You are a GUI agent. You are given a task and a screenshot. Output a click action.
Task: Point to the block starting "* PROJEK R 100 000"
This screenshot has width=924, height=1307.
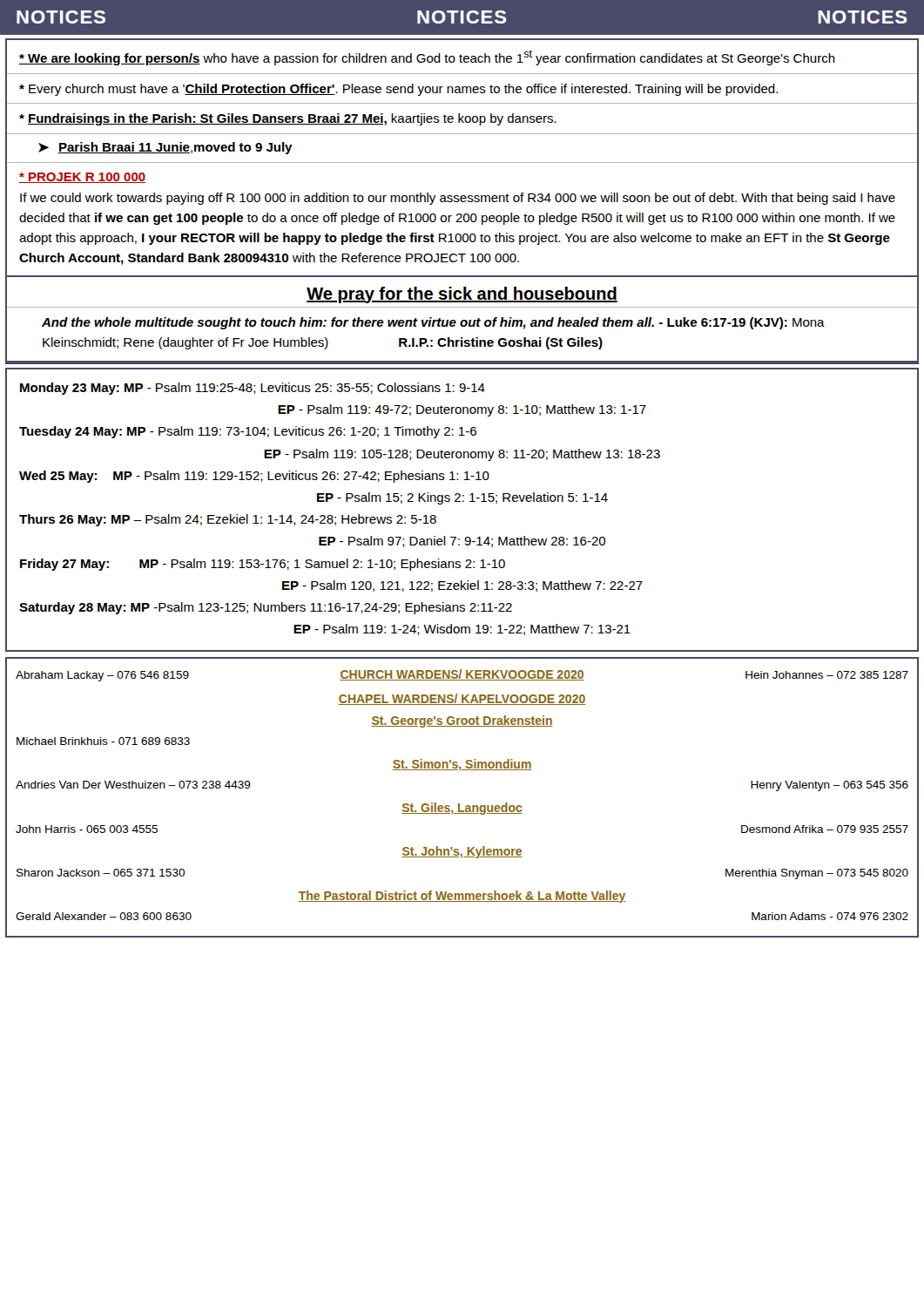[x=82, y=176]
